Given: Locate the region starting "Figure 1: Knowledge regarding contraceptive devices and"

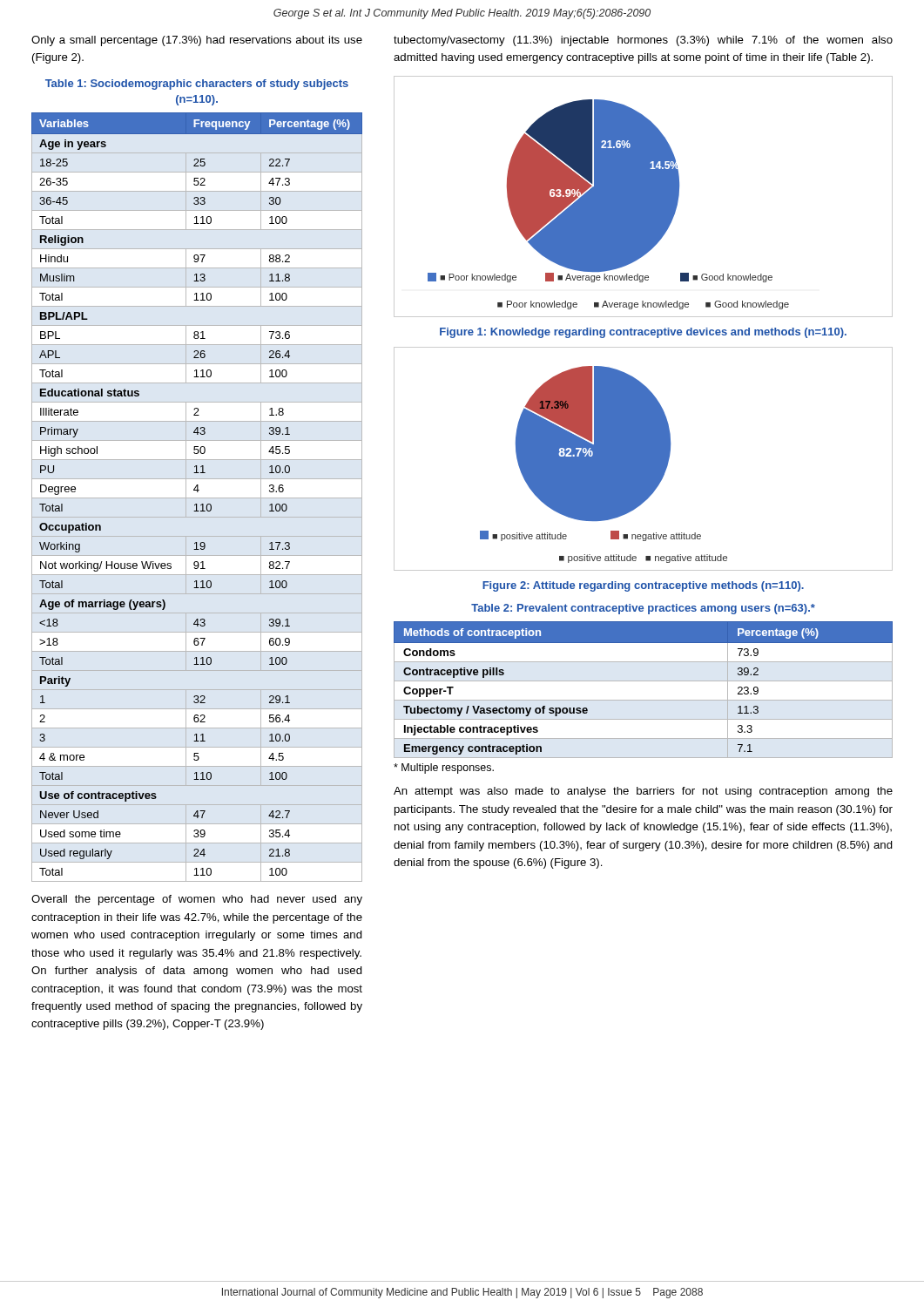Looking at the screenshot, I should 643,331.
